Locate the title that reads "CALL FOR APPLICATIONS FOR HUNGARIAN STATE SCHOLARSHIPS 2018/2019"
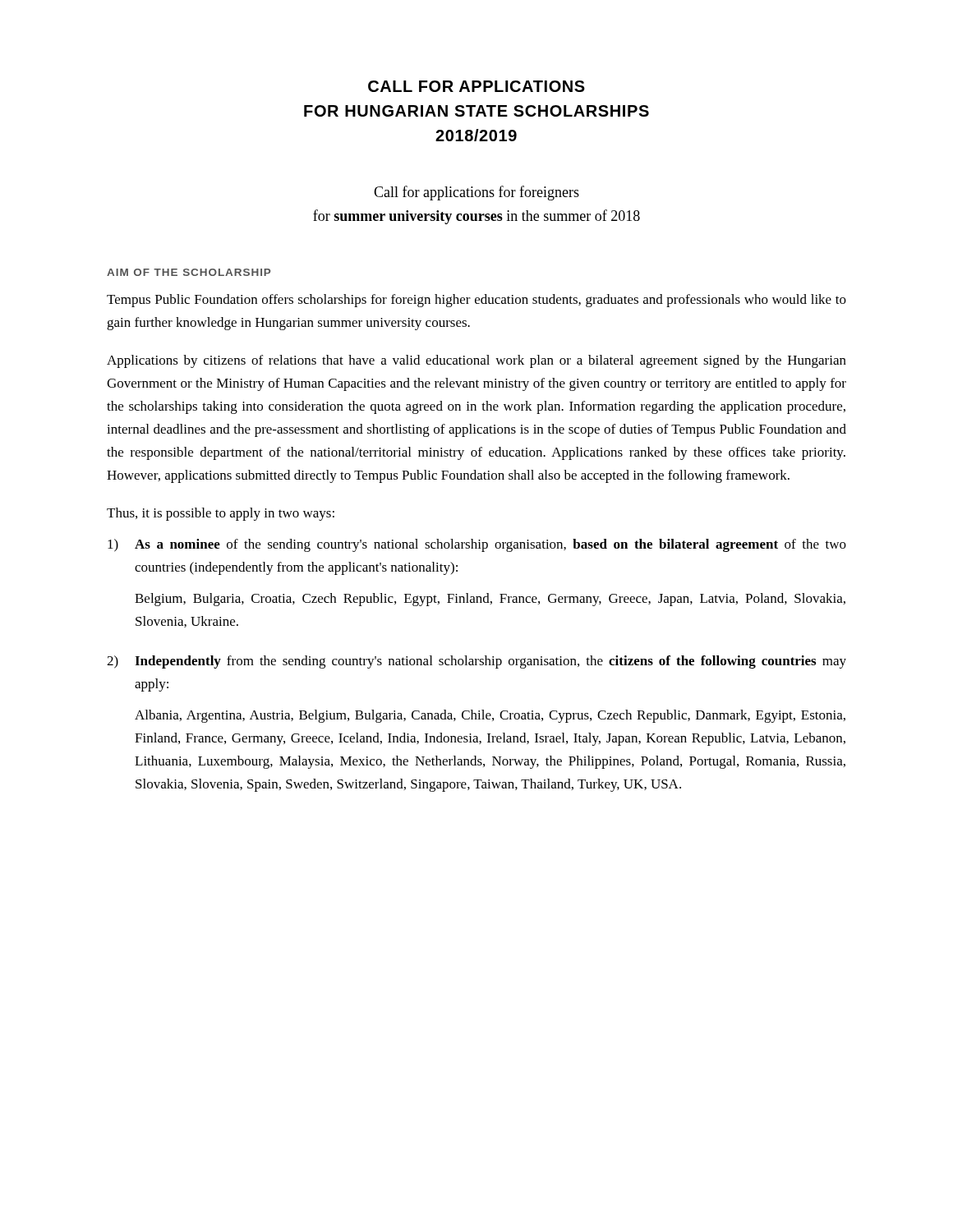 tap(476, 111)
